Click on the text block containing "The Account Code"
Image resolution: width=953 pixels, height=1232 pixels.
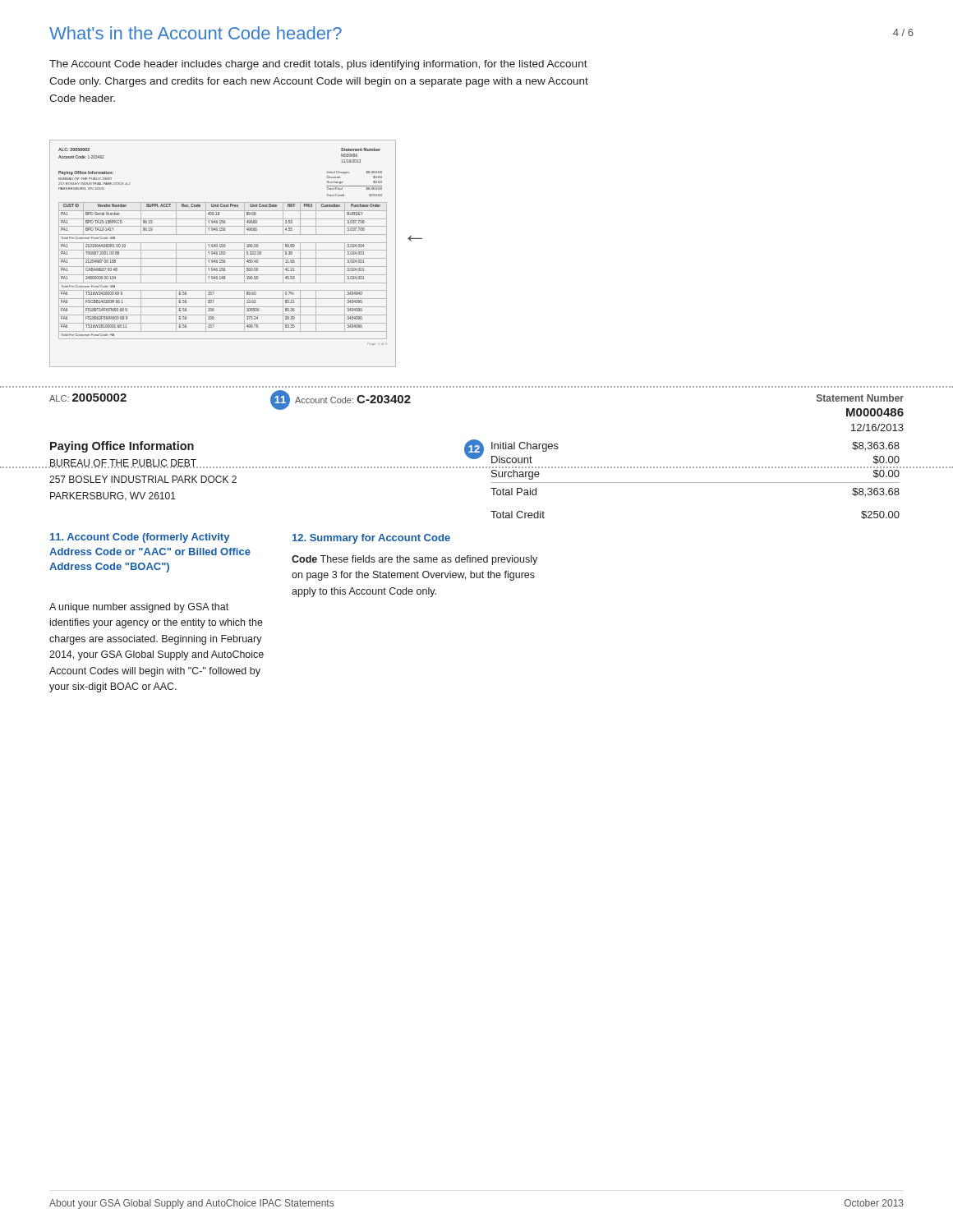pyautogui.click(x=319, y=81)
